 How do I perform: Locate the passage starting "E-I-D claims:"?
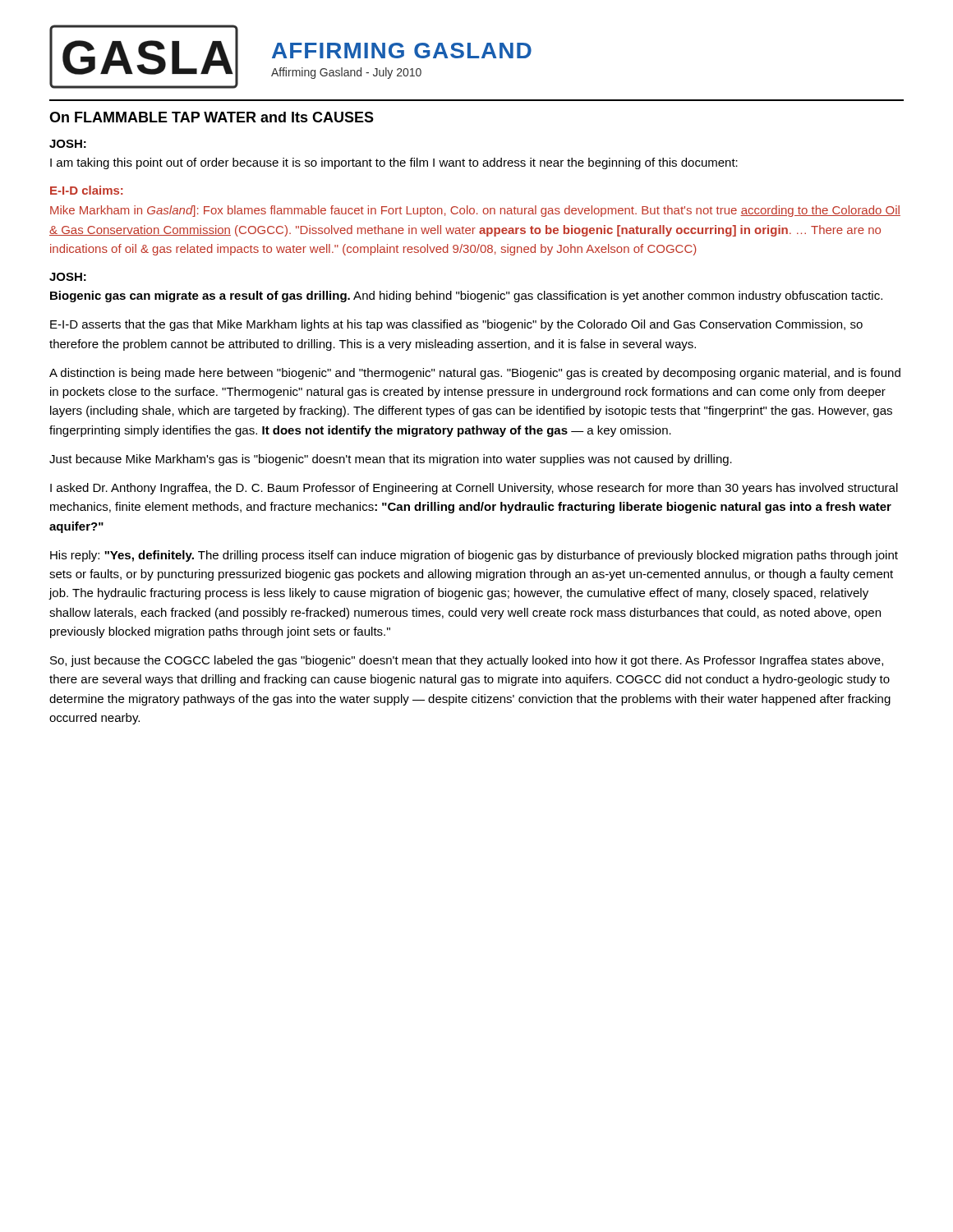pos(87,190)
